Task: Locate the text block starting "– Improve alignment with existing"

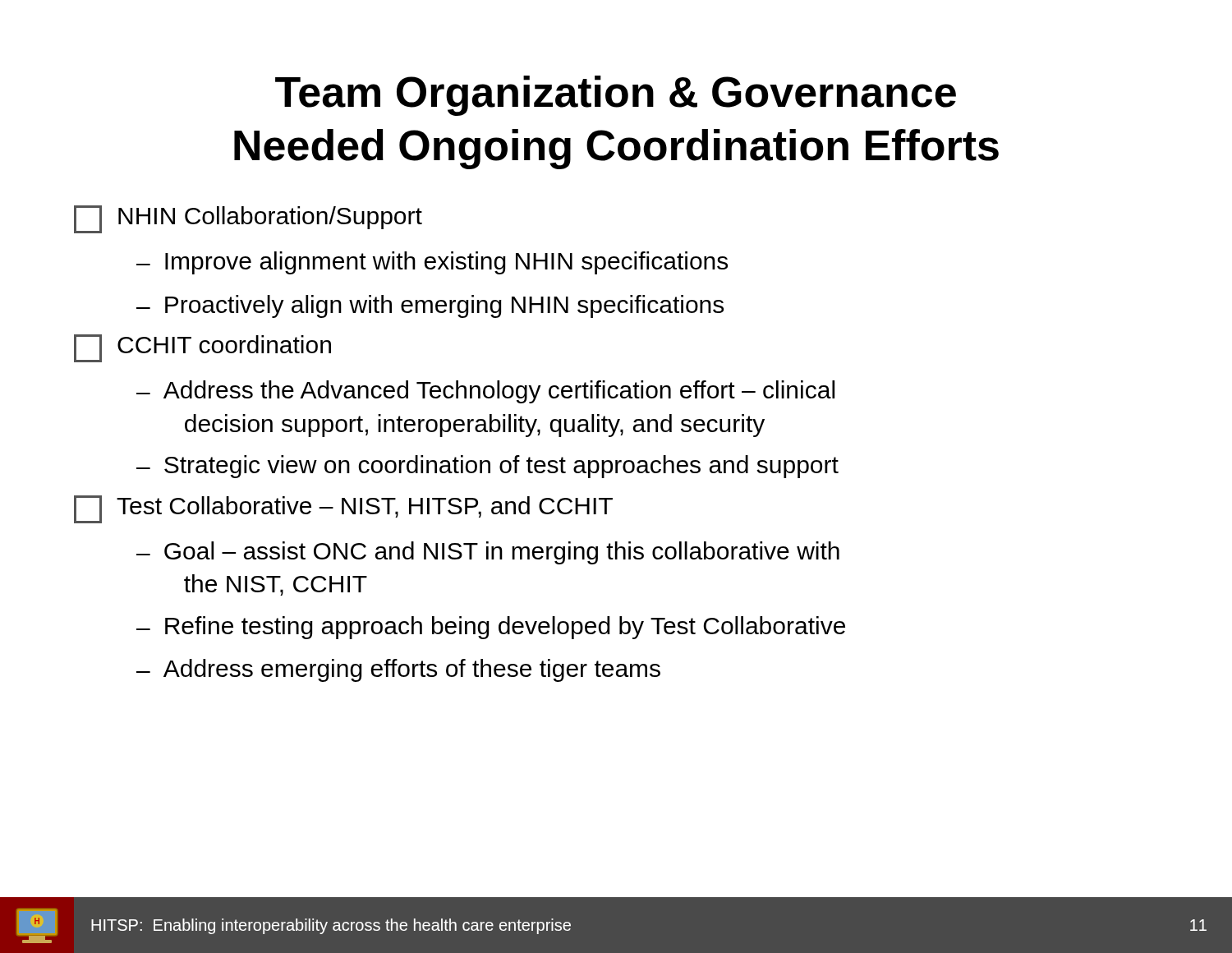Action: (433, 262)
